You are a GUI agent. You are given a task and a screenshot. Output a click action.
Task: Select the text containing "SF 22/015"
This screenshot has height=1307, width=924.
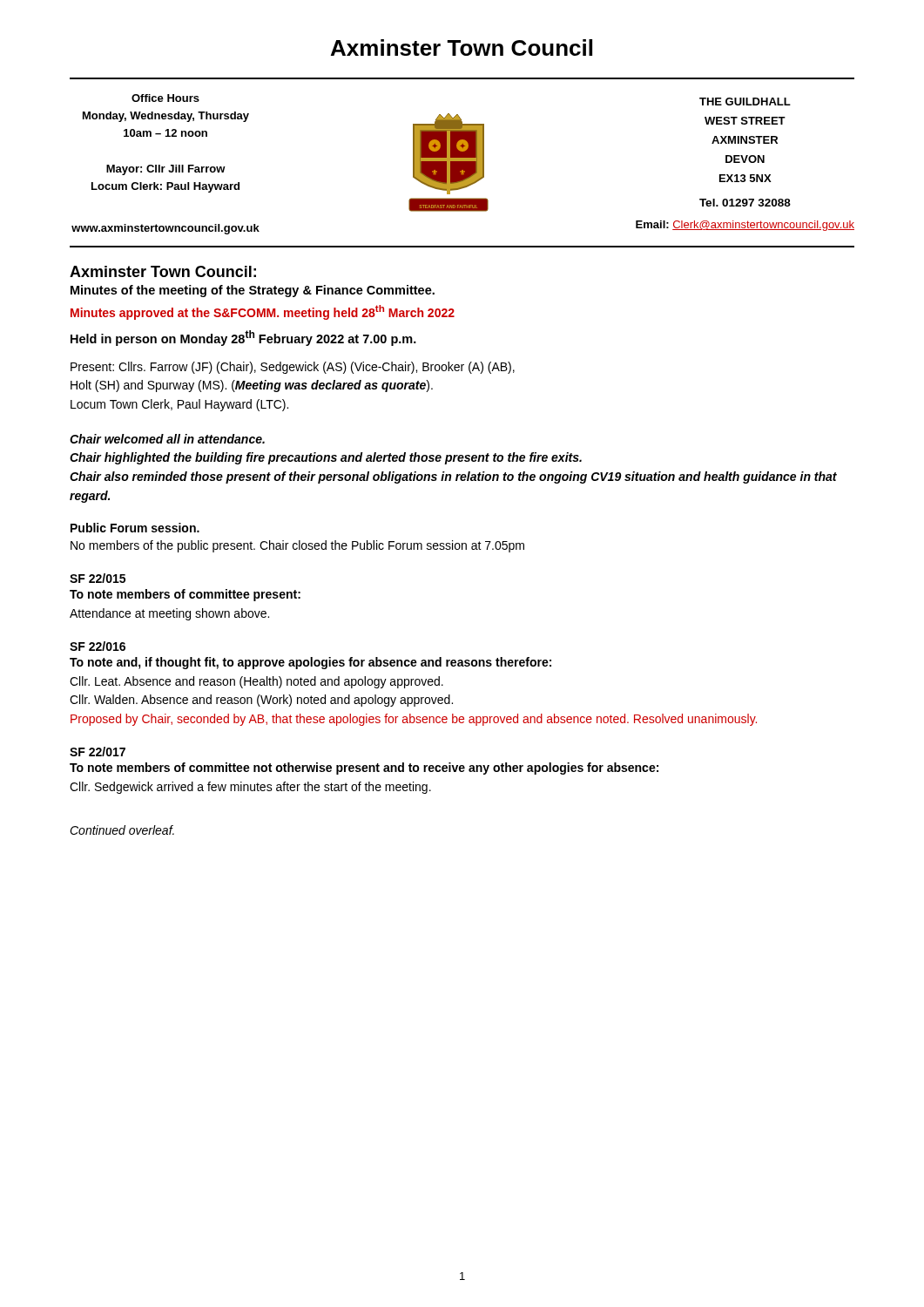(x=98, y=579)
